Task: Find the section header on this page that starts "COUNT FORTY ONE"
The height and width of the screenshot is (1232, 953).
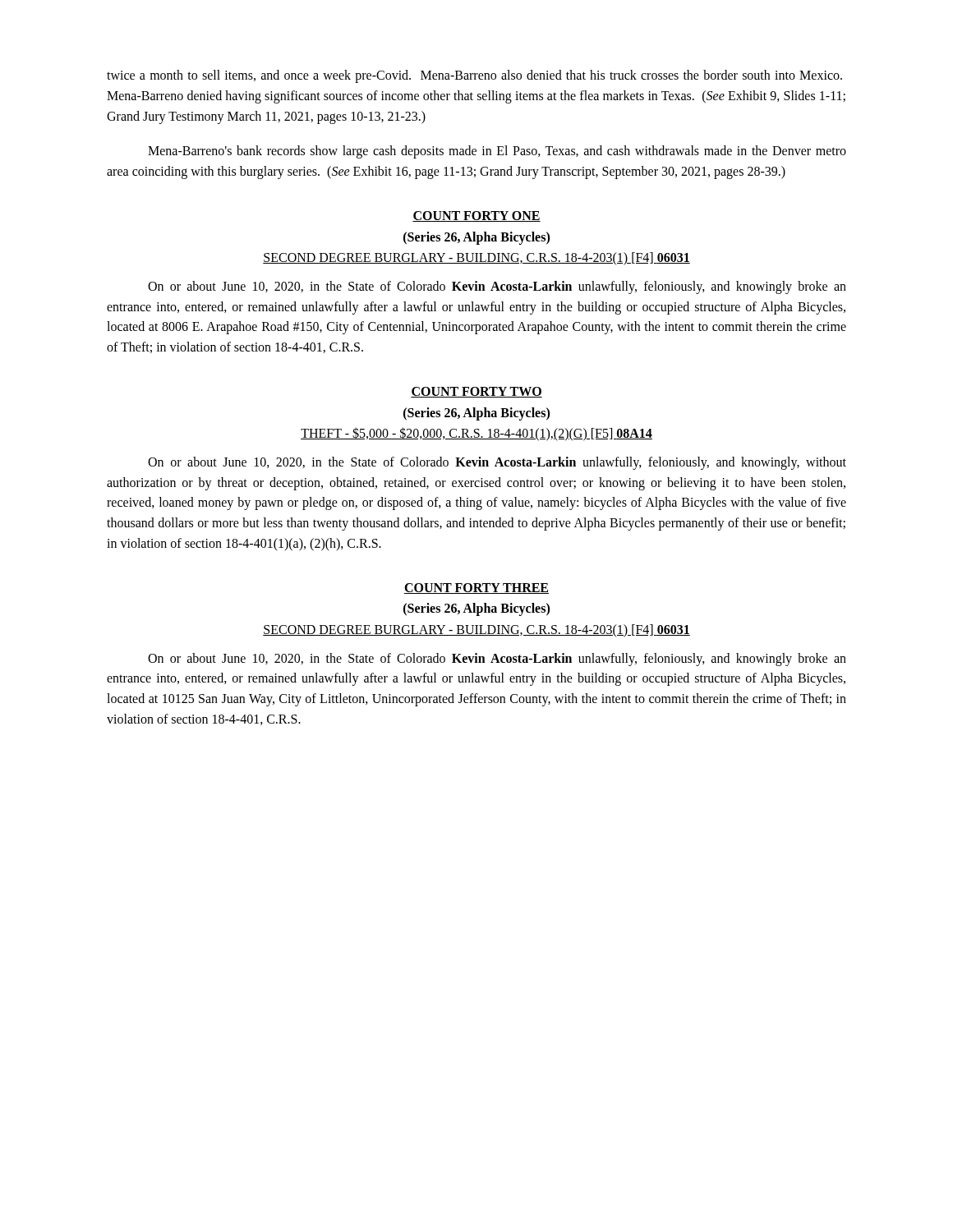Action: (x=476, y=237)
